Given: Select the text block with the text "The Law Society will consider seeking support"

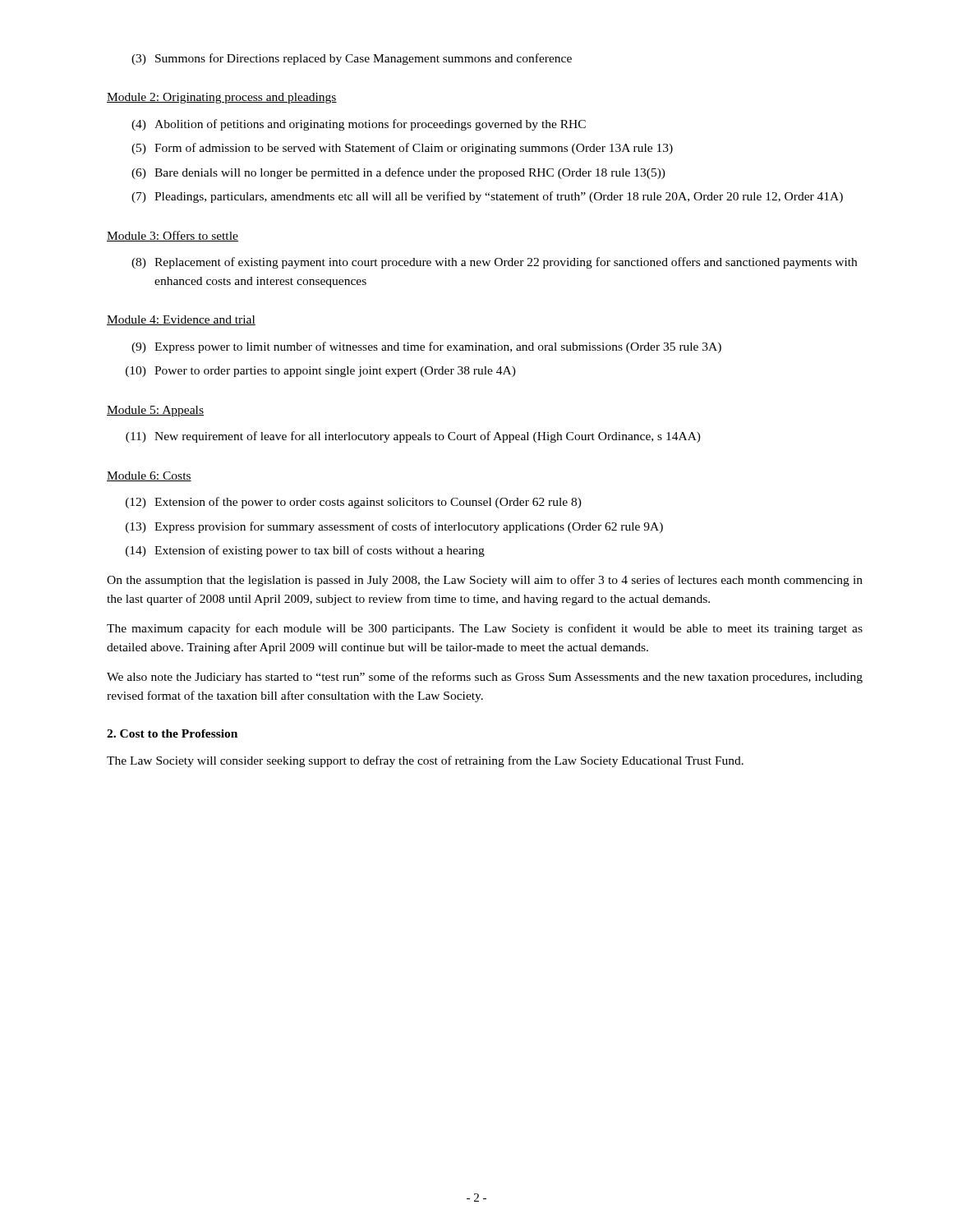Looking at the screenshot, I should click(x=425, y=760).
